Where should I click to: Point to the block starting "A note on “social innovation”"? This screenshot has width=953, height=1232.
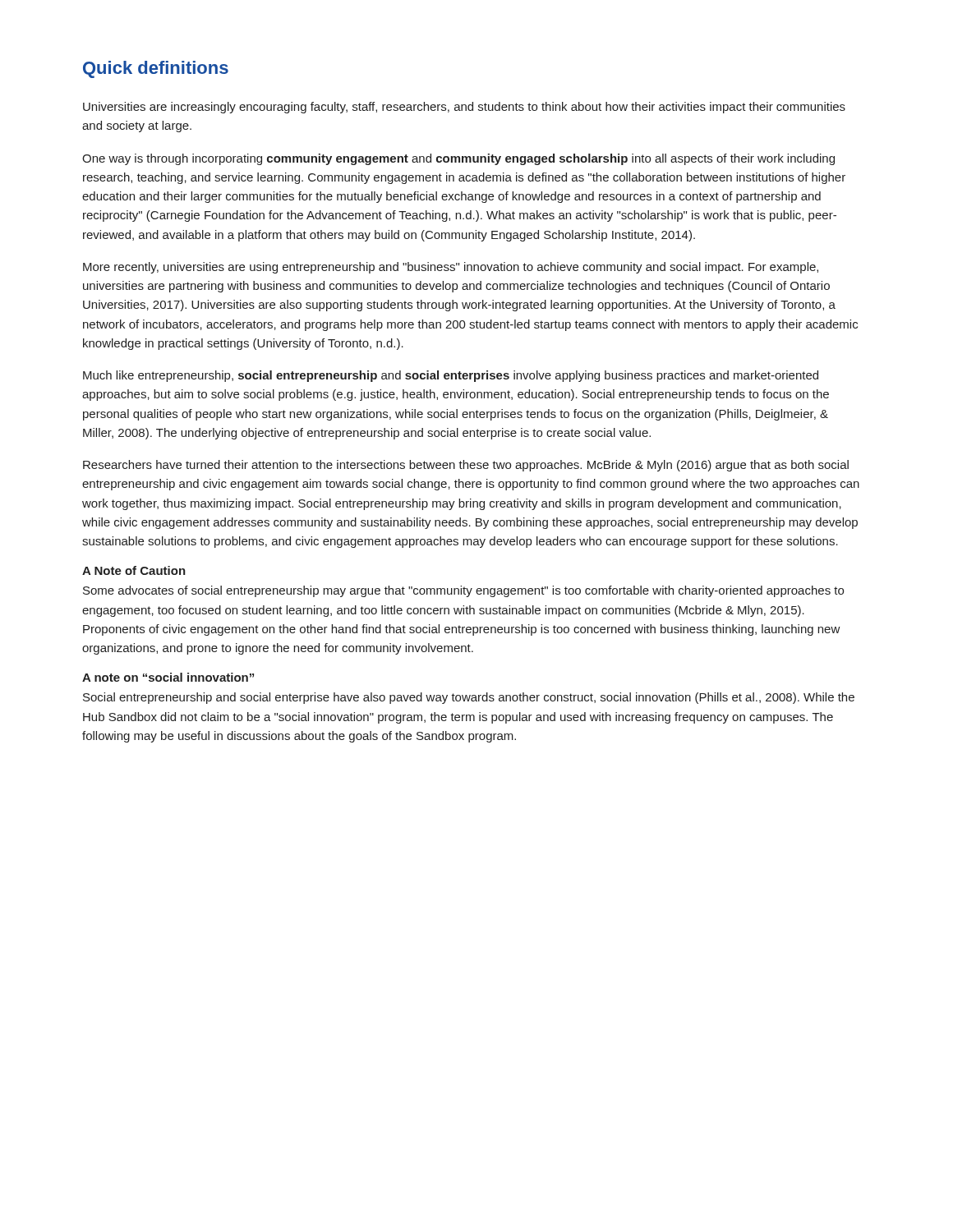[169, 677]
